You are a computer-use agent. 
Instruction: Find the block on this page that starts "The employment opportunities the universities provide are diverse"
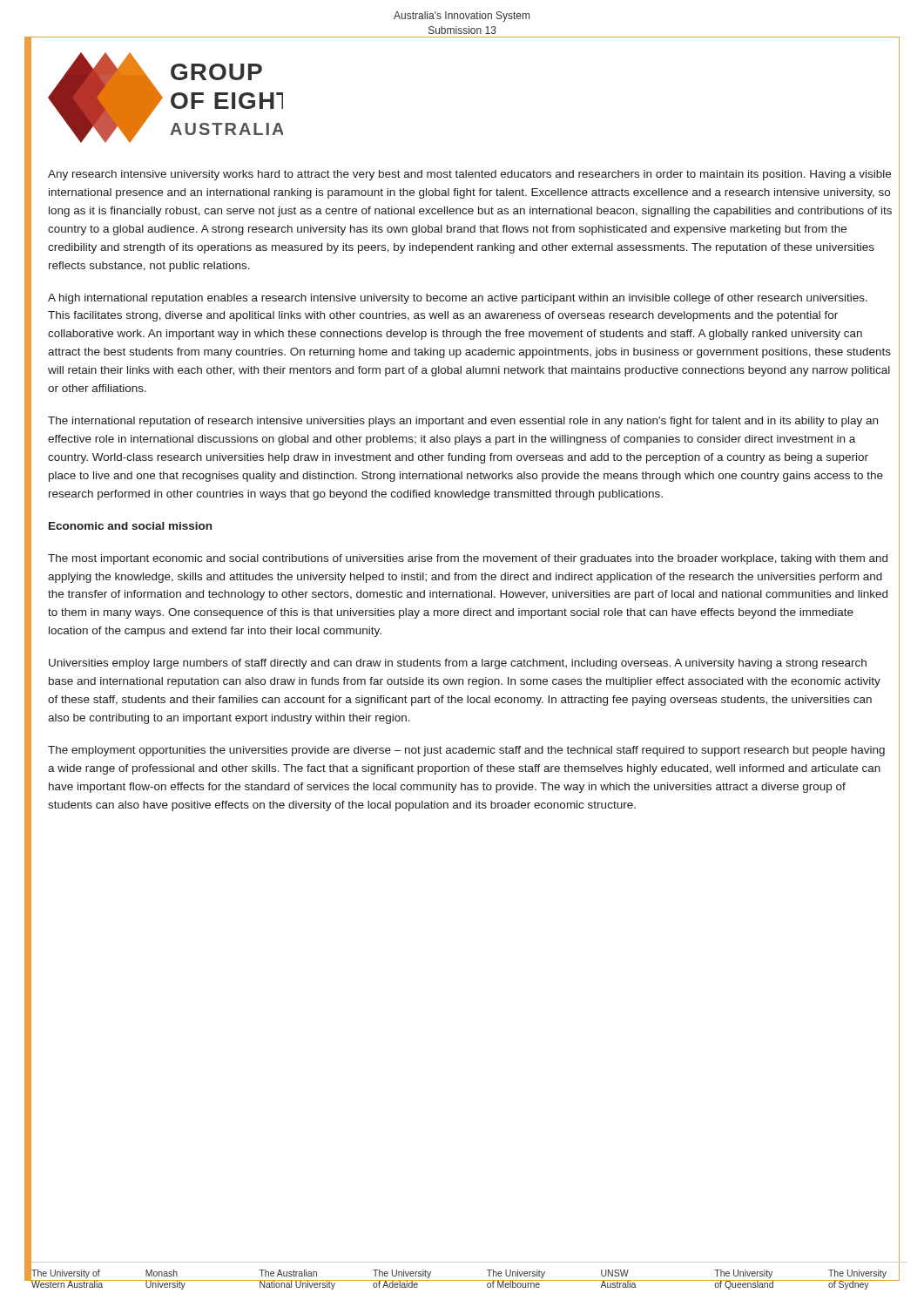coord(470,778)
